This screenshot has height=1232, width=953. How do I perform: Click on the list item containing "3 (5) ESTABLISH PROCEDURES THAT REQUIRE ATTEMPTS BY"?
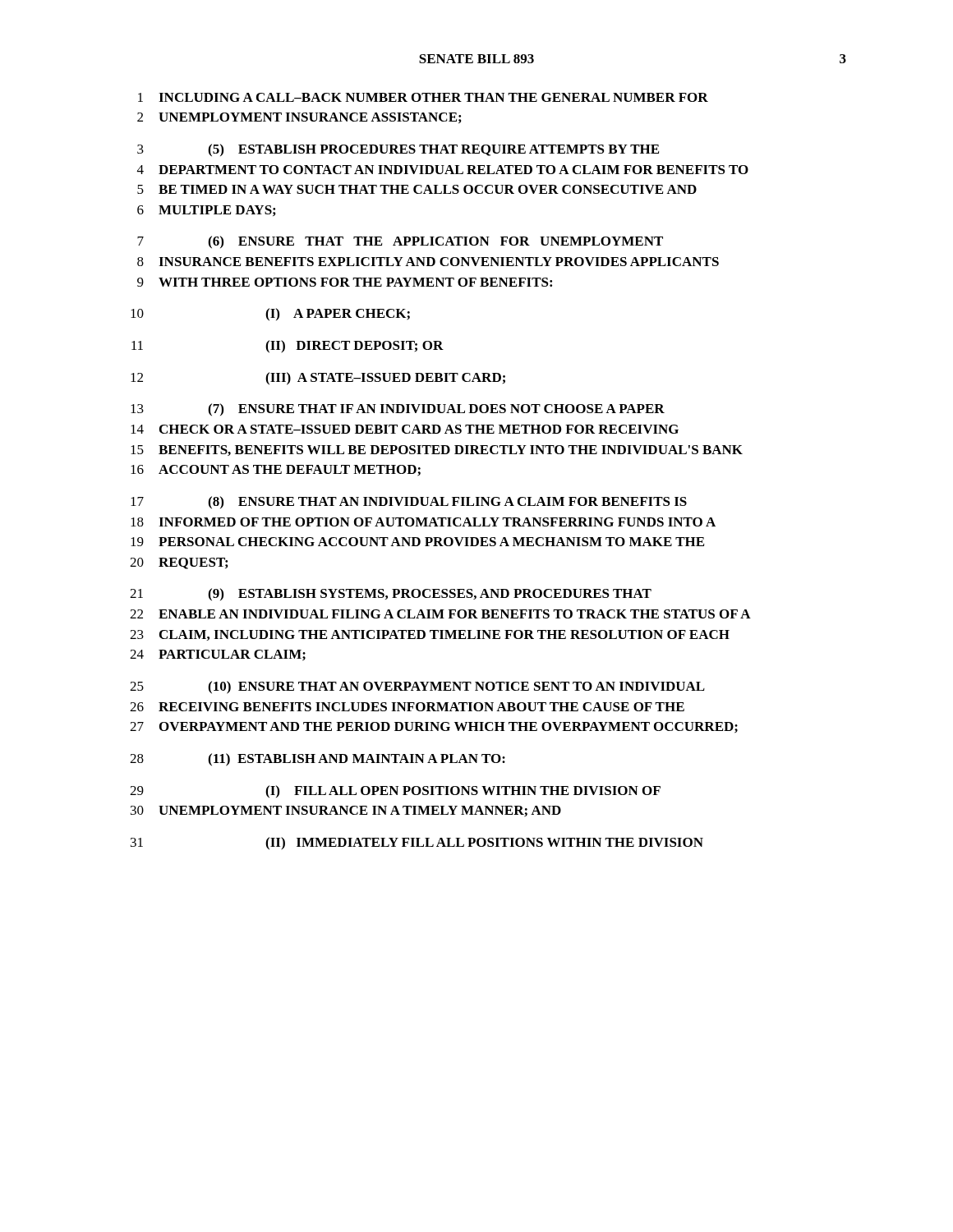coord(476,180)
